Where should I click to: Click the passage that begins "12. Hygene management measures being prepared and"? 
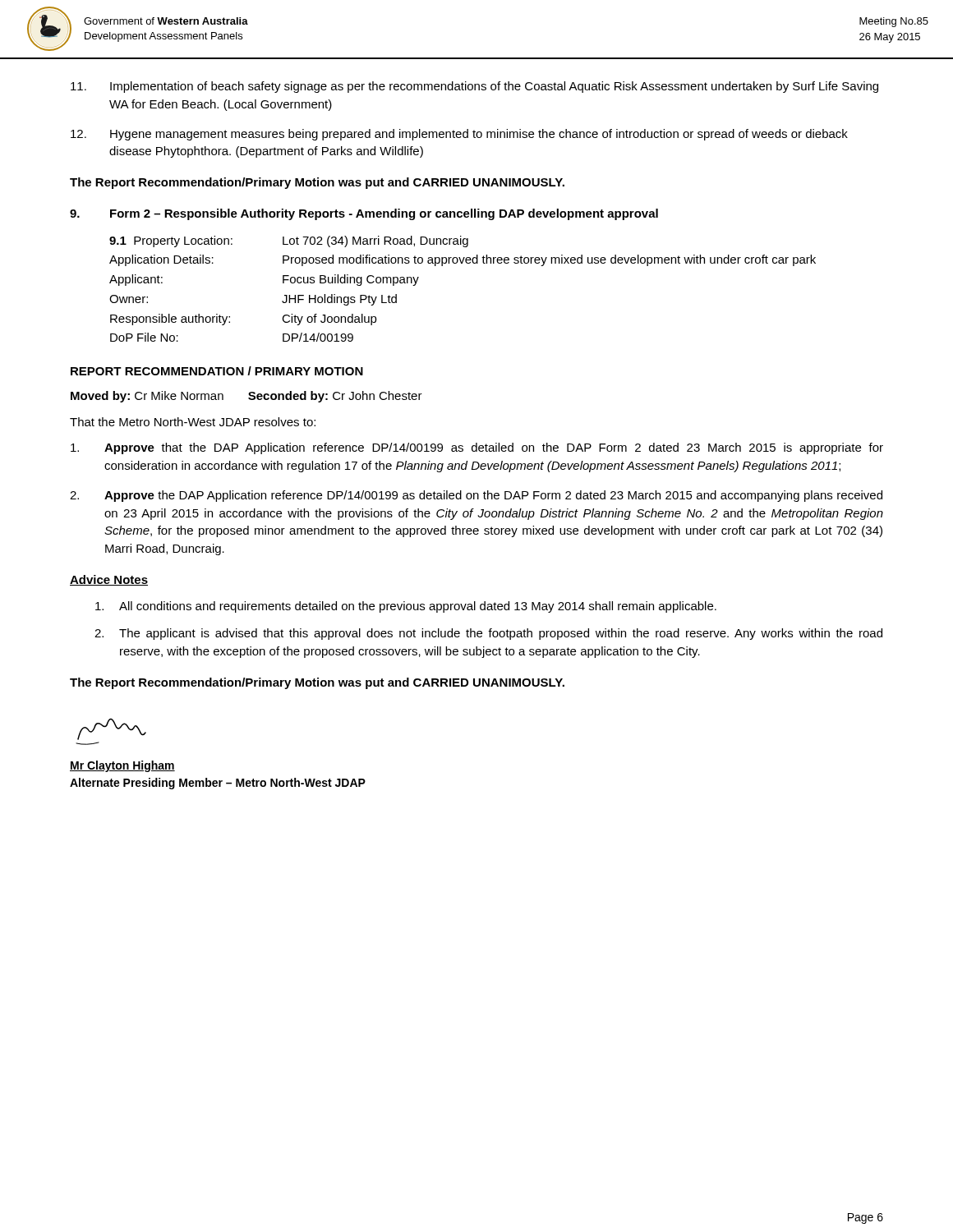click(x=476, y=142)
